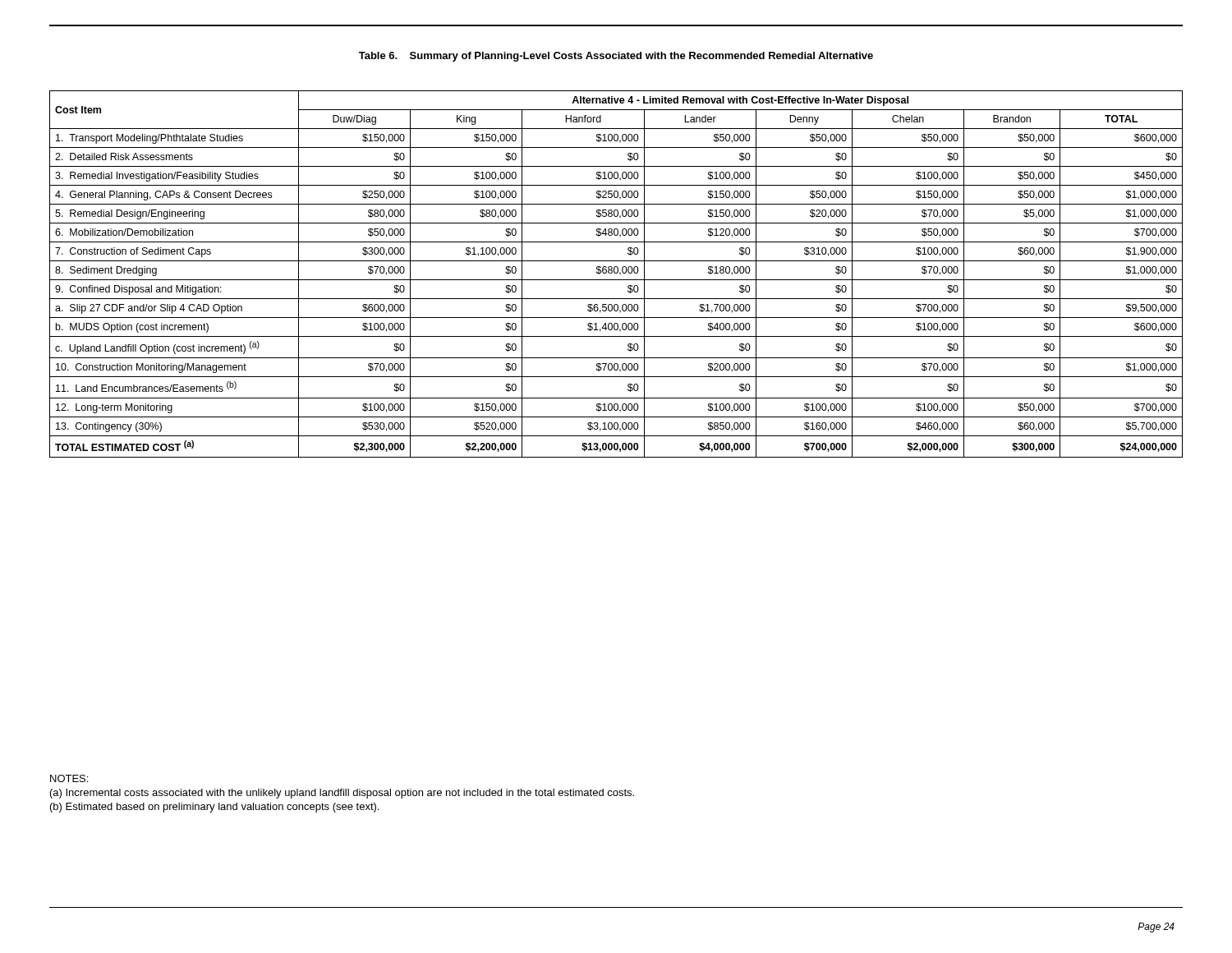This screenshot has width=1232, height=953.
Task: Locate the block starting "NOTES: (a) Incremental costs associated with the"
Action: [616, 792]
